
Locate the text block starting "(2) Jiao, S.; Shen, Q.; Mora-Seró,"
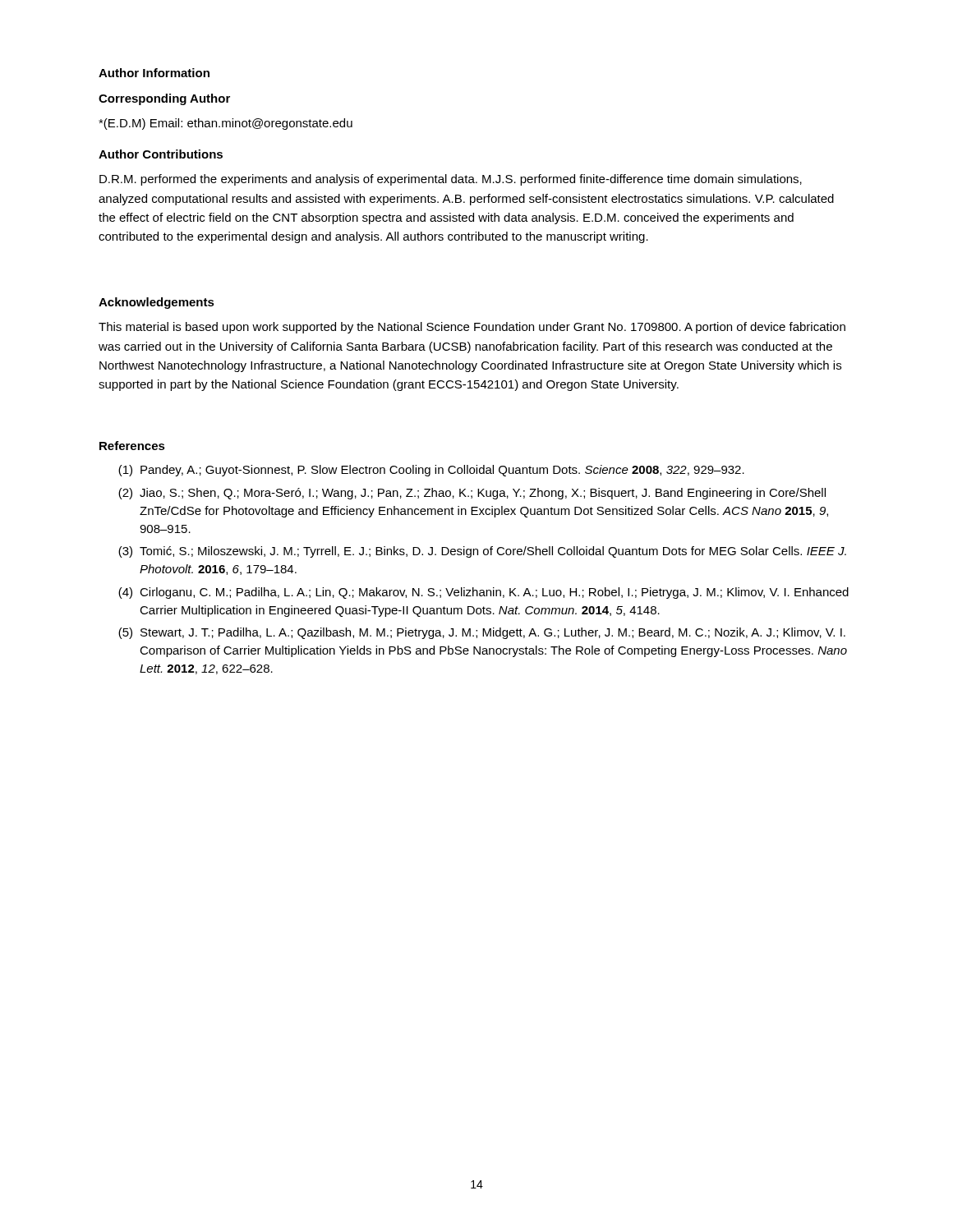click(x=476, y=511)
